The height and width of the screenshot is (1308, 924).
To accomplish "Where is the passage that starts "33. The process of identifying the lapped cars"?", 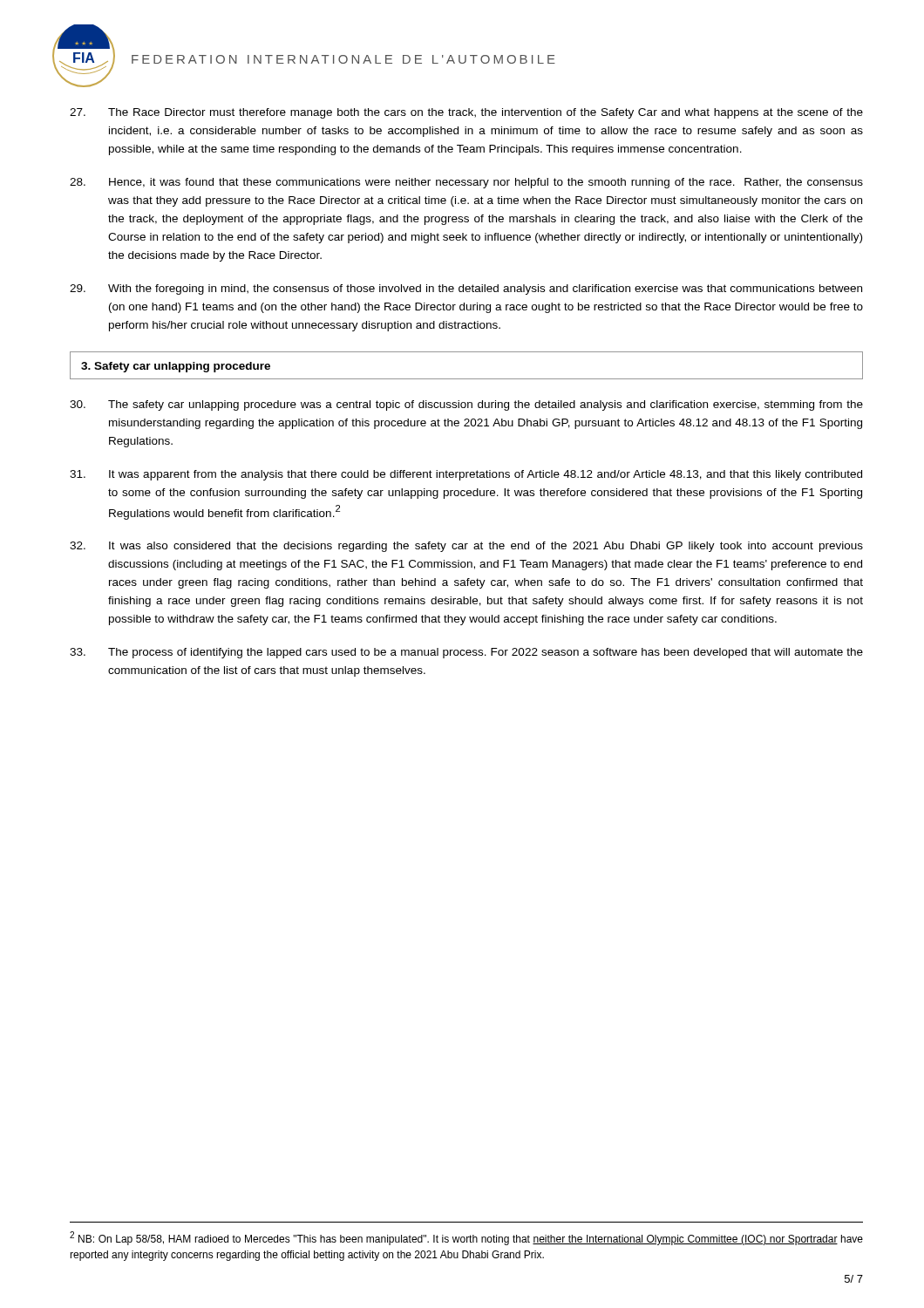I will [466, 661].
